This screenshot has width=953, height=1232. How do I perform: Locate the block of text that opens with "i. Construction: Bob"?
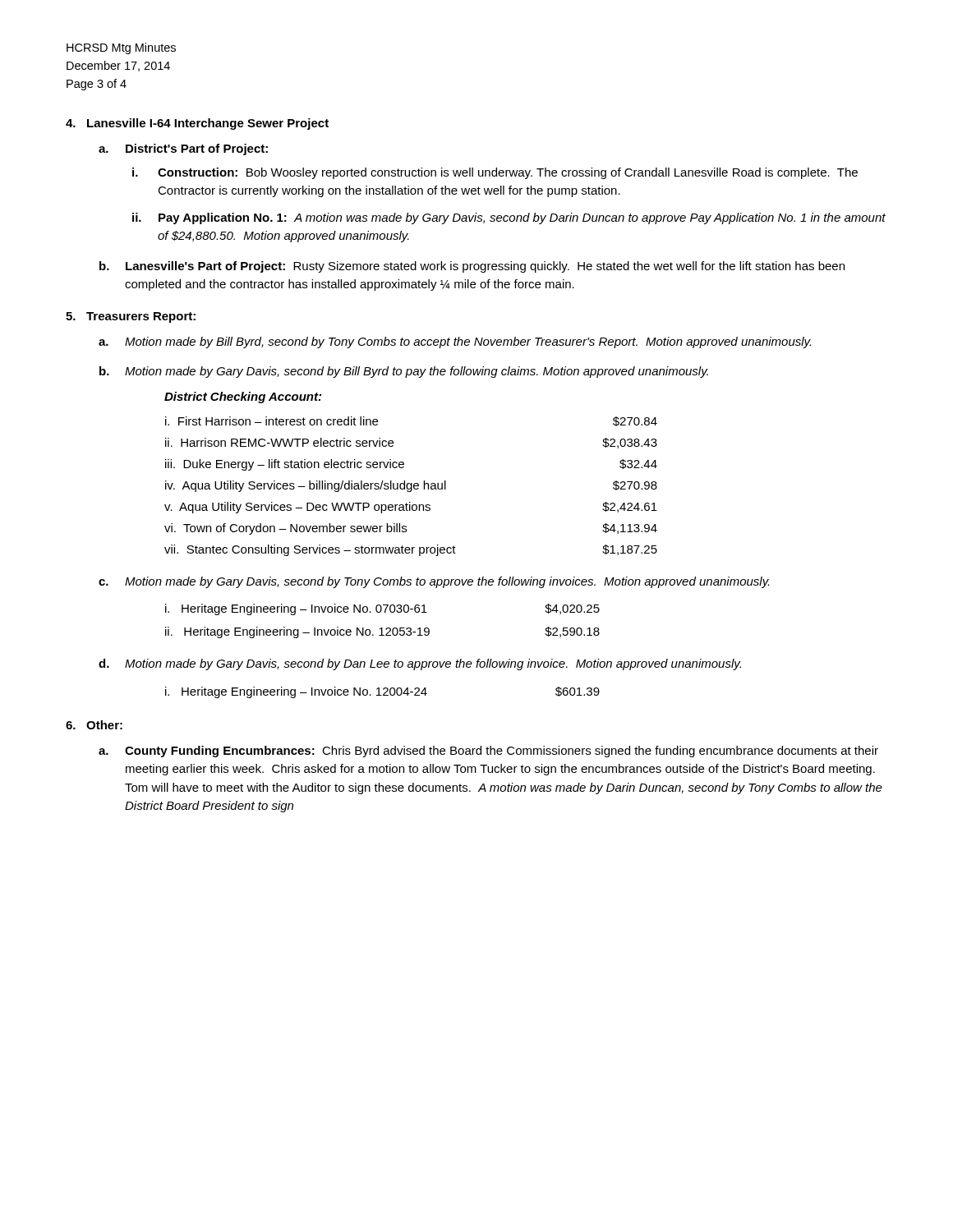coord(509,182)
